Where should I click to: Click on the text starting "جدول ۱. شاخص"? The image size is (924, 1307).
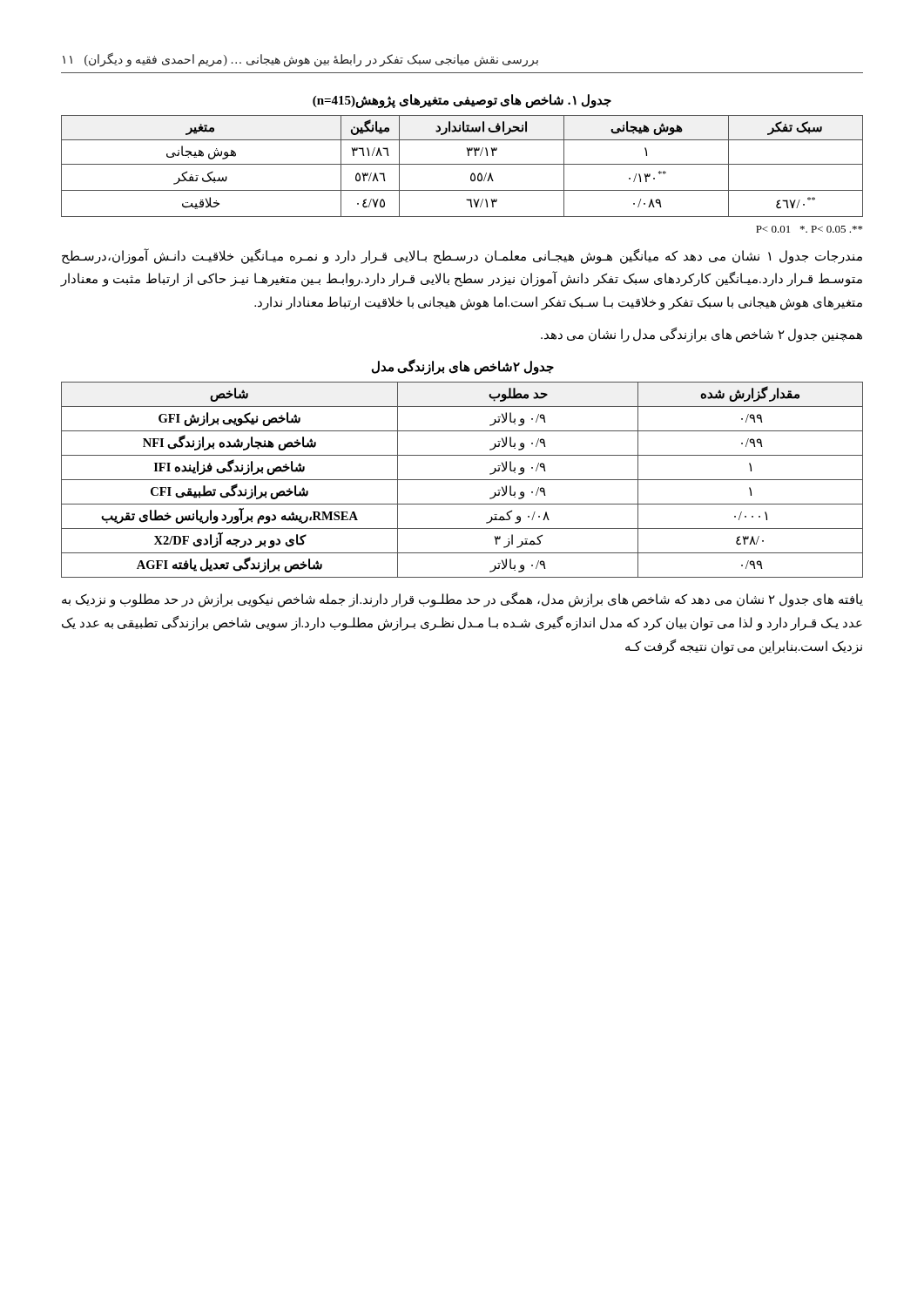pos(462,100)
